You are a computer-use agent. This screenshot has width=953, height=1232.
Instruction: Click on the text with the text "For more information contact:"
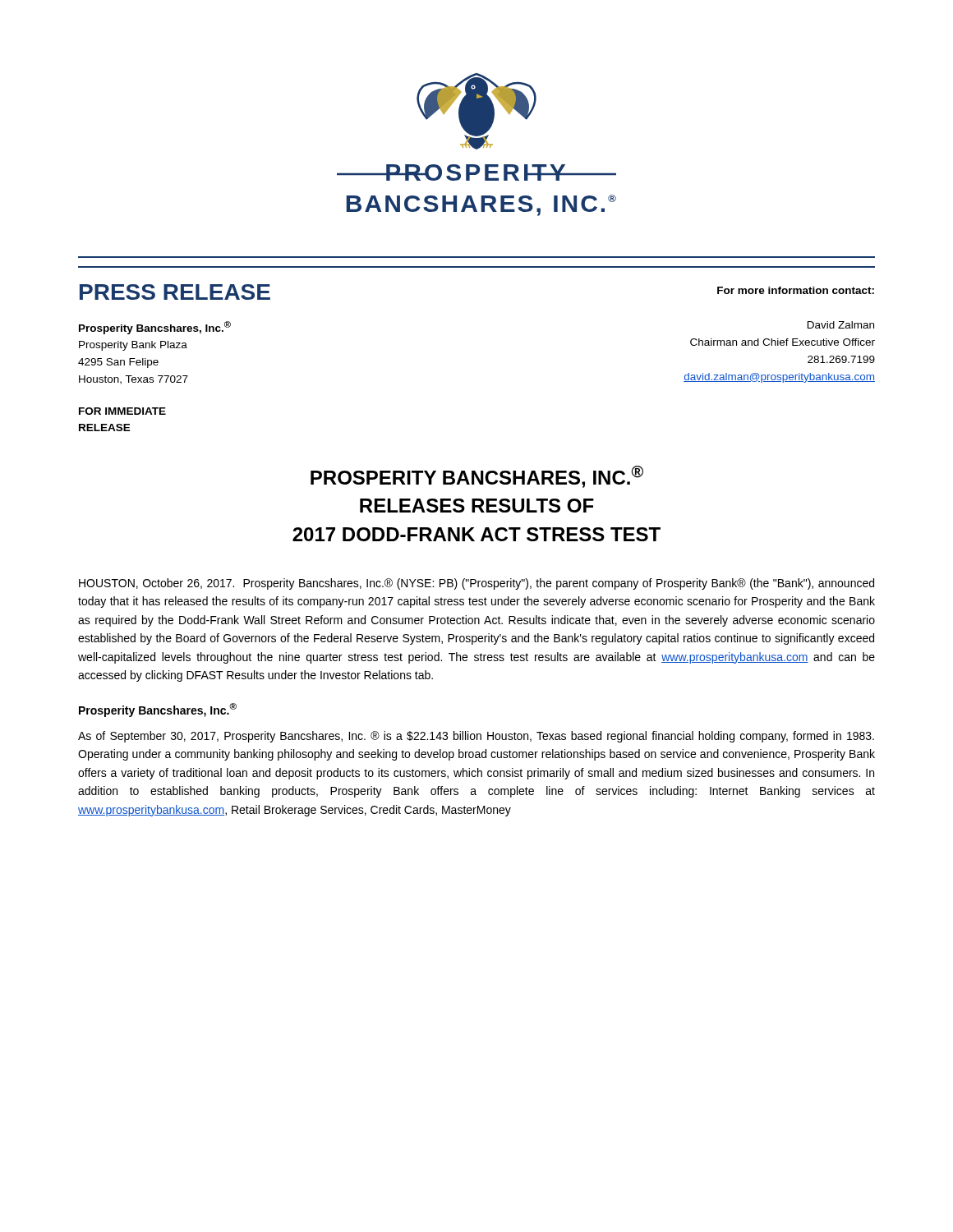(796, 290)
